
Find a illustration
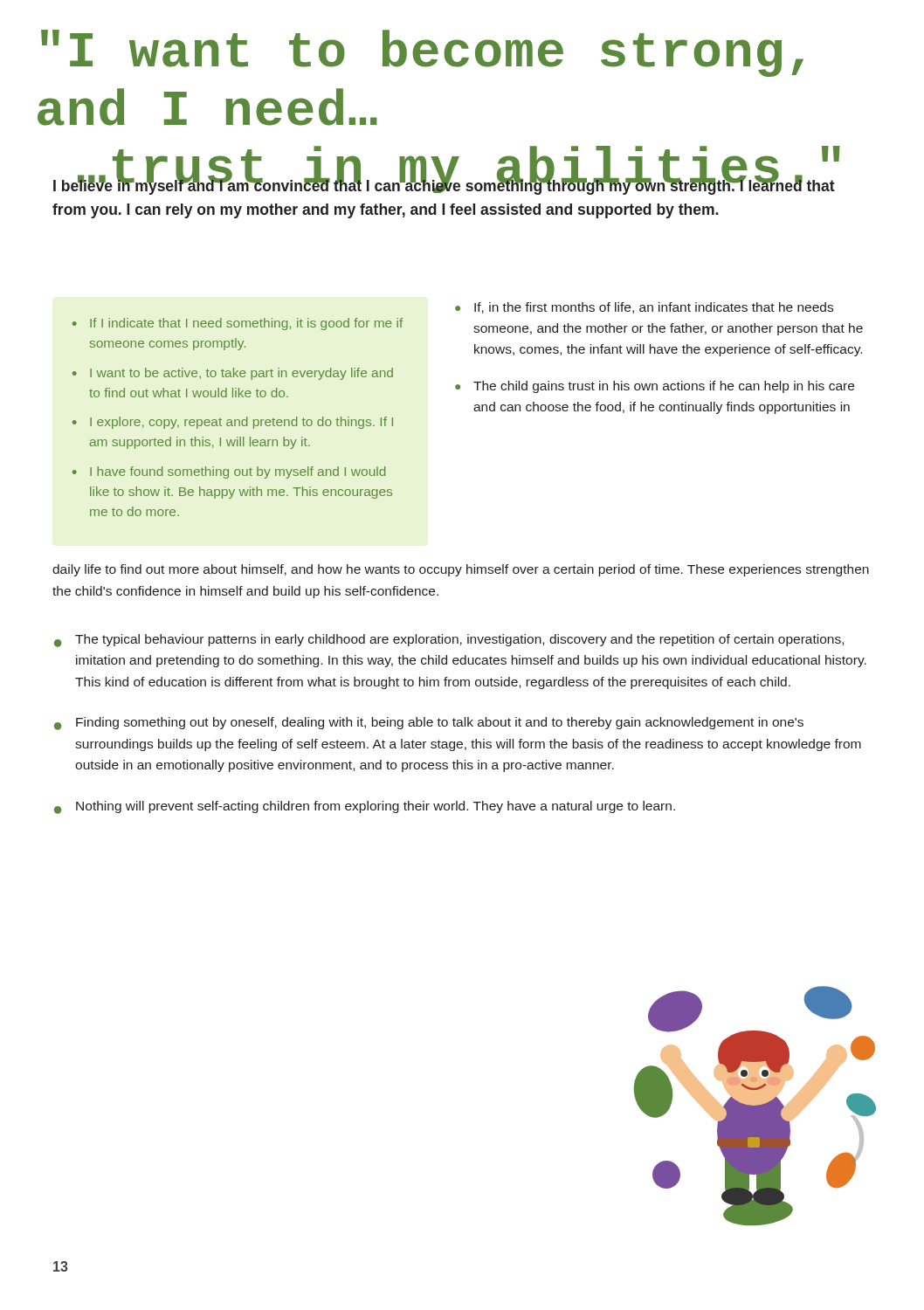click(x=758, y=1105)
